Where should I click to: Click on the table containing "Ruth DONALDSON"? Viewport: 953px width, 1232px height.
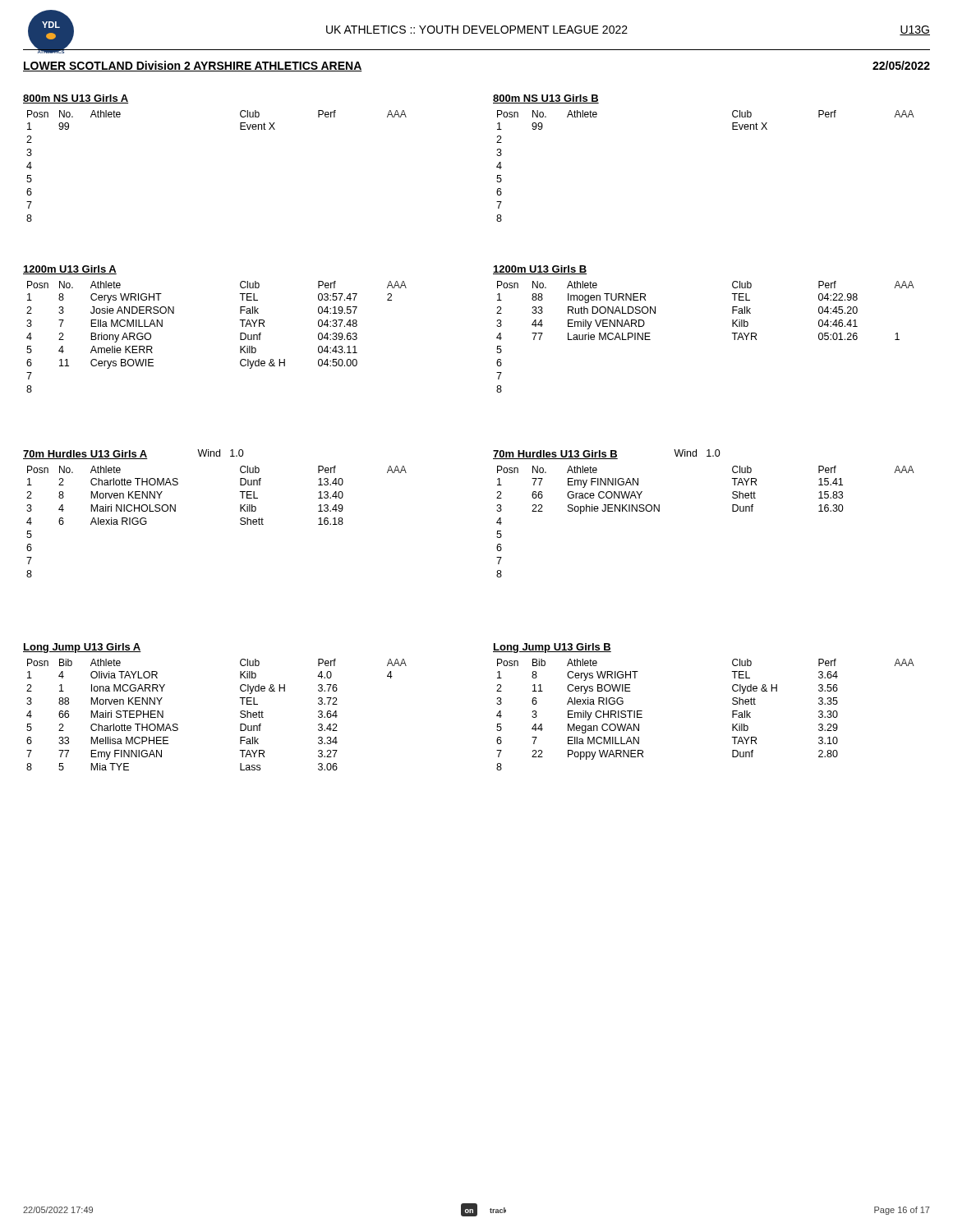(x=711, y=338)
